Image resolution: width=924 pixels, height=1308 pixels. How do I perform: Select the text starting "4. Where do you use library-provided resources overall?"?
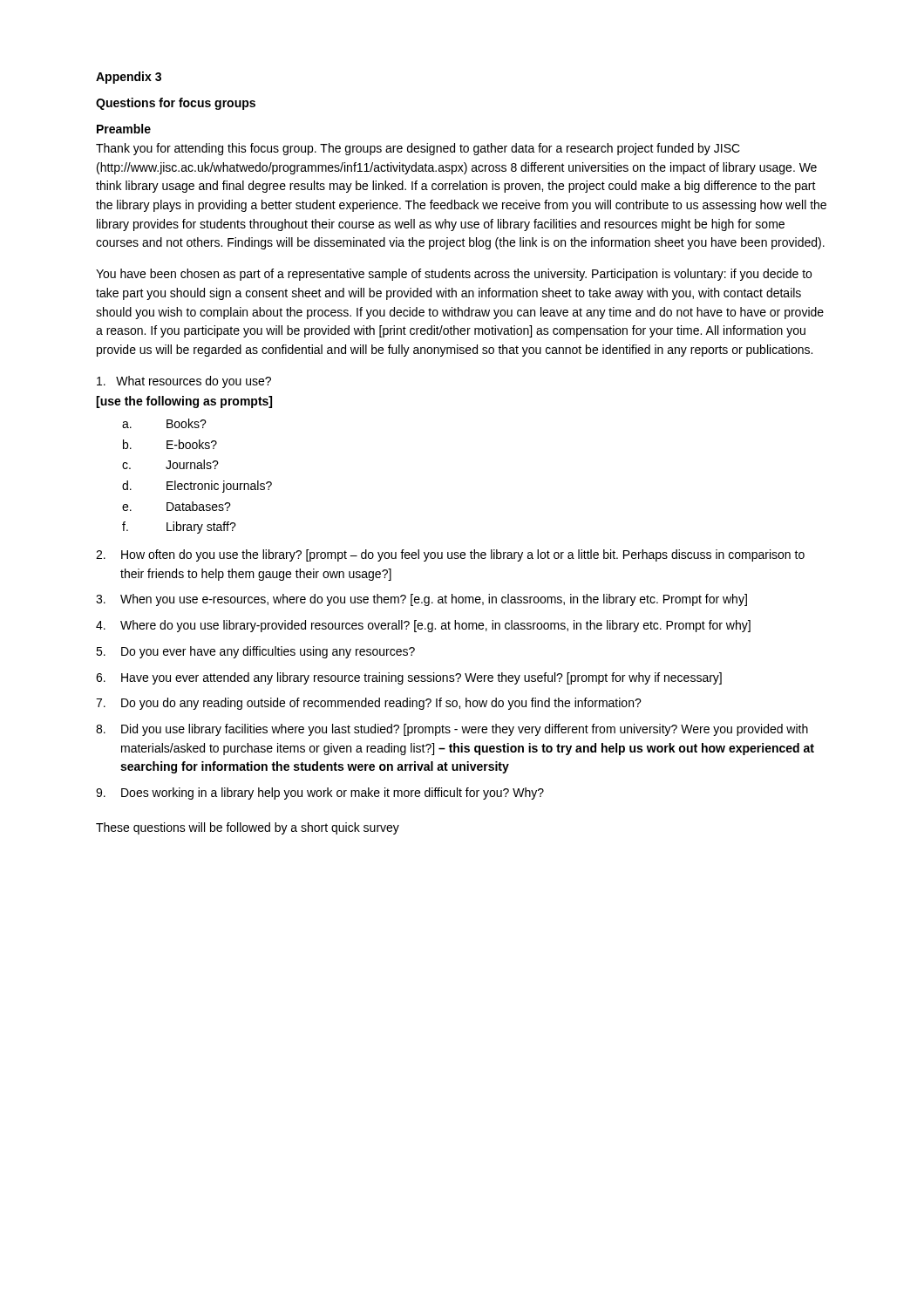pyautogui.click(x=462, y=626)
